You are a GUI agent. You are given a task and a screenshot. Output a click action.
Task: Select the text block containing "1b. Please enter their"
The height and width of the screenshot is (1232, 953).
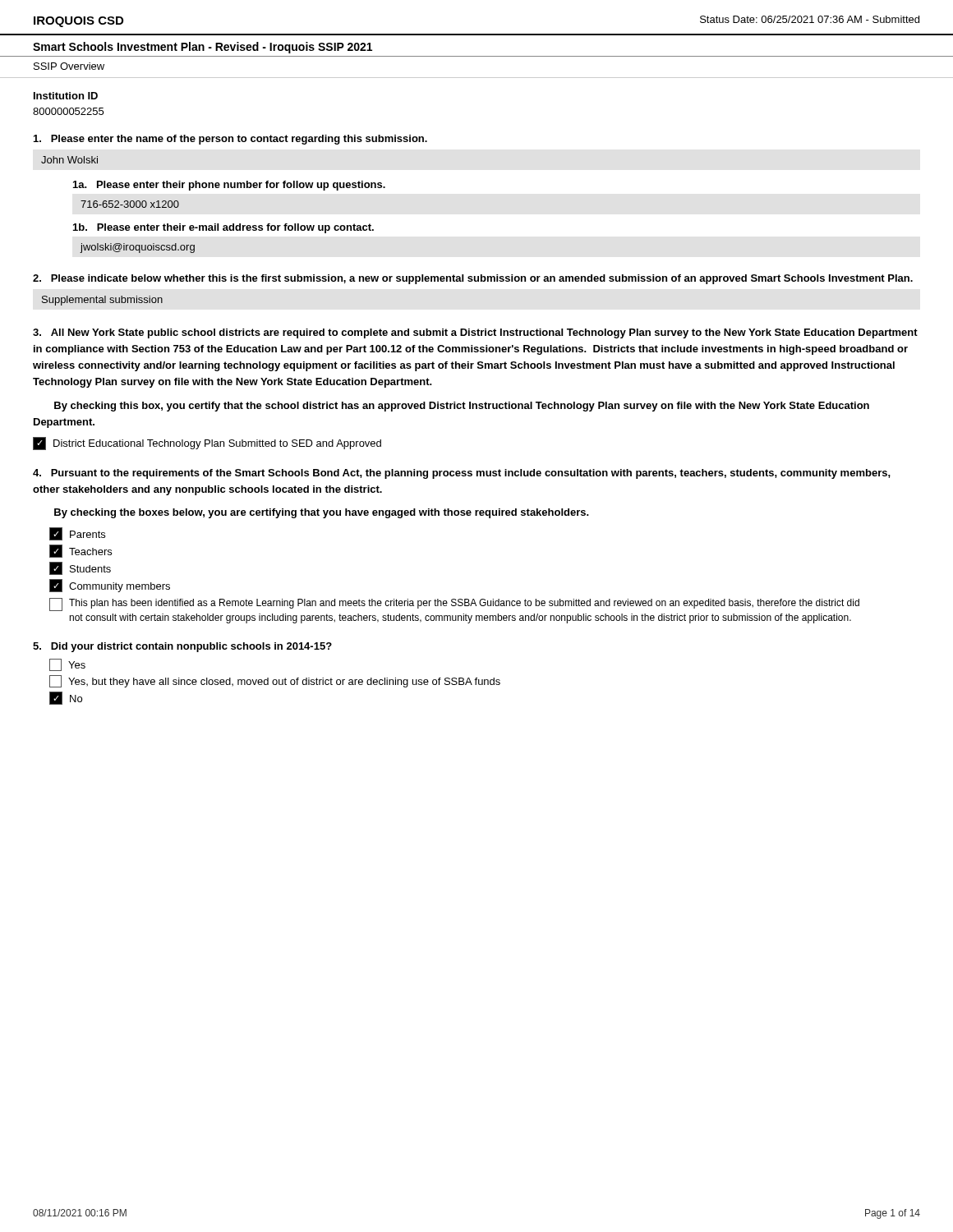click(223, 227)
